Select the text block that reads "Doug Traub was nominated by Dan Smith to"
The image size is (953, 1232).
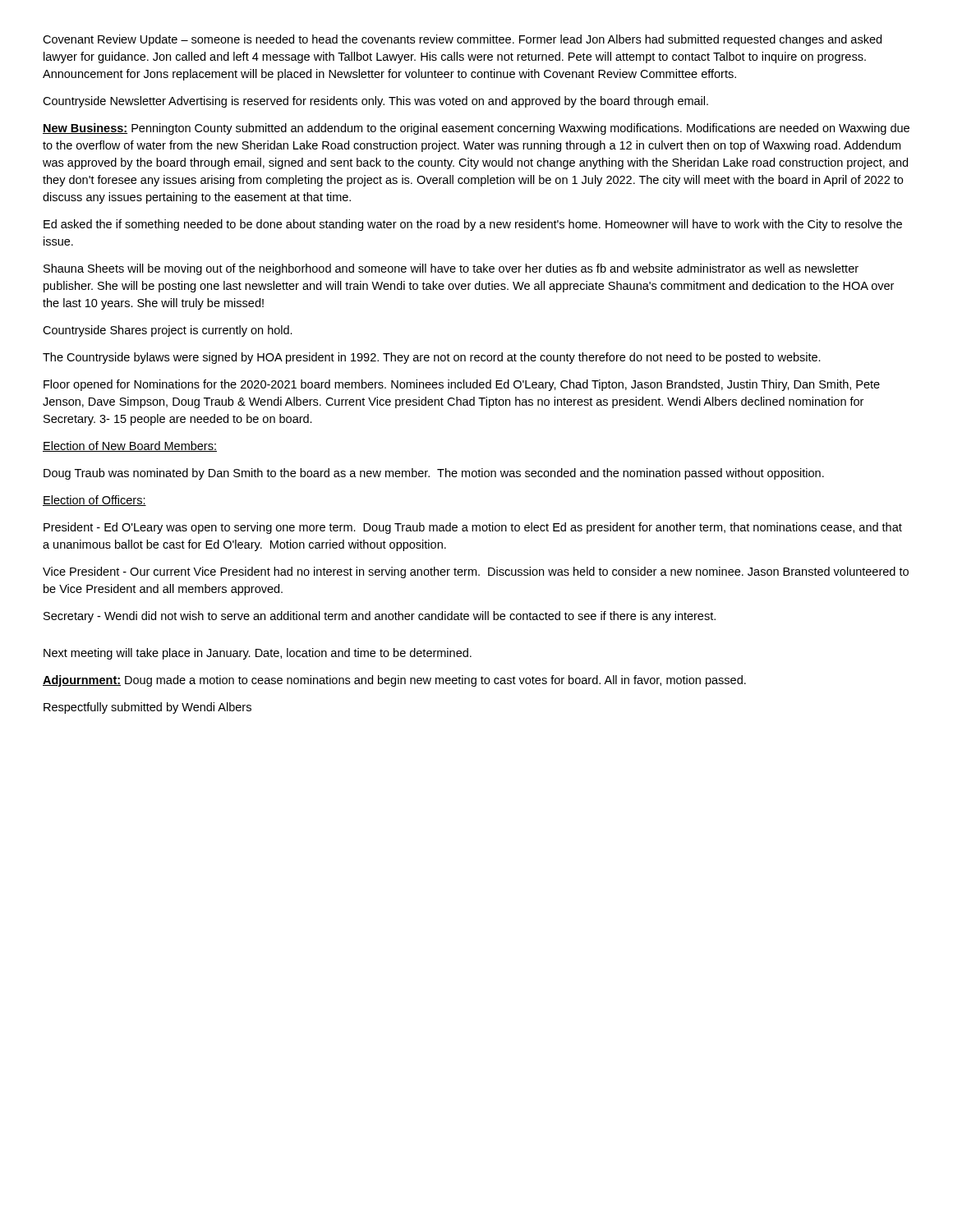pos(434,473)
